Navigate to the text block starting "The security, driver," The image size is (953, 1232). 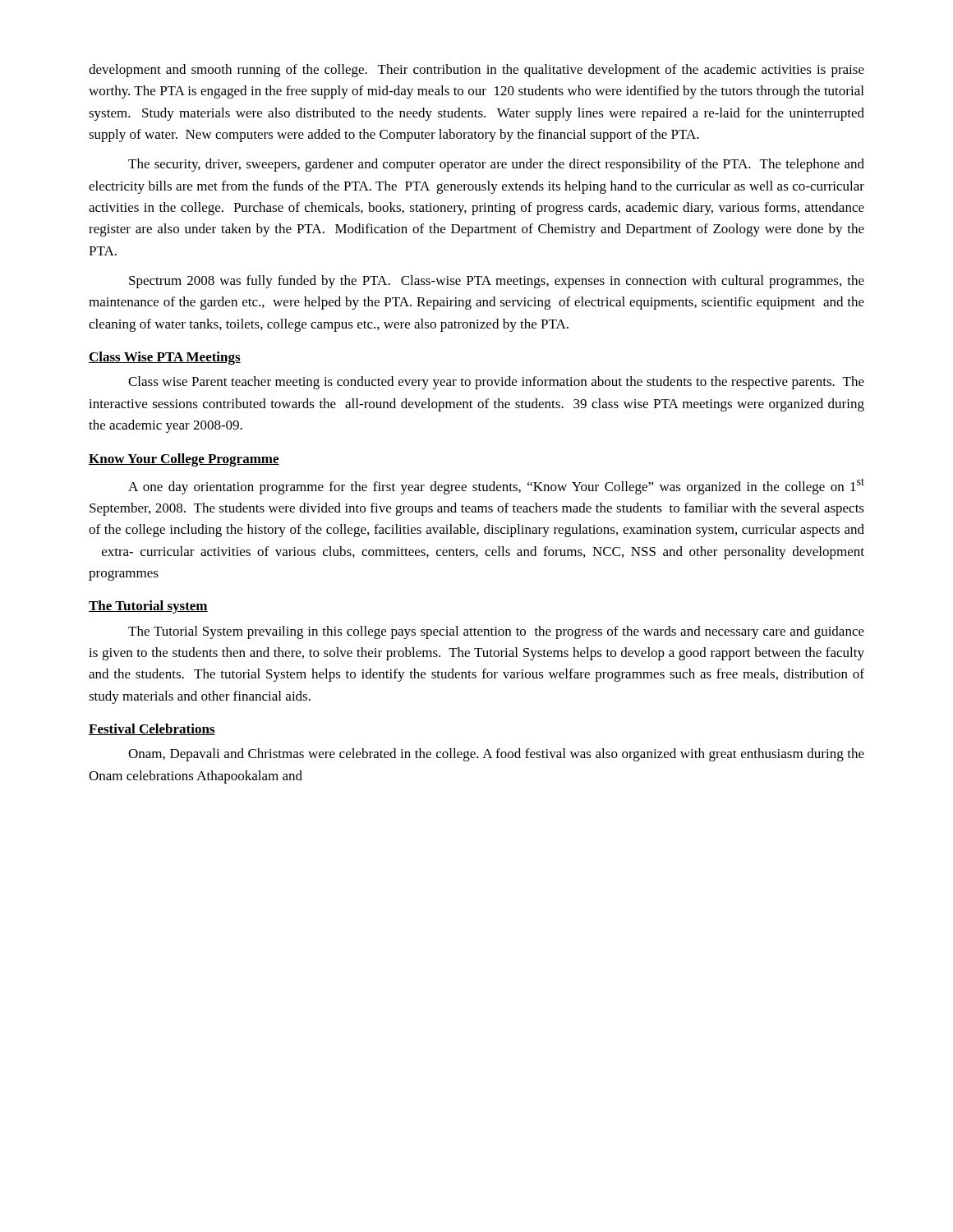pos(476,208)
